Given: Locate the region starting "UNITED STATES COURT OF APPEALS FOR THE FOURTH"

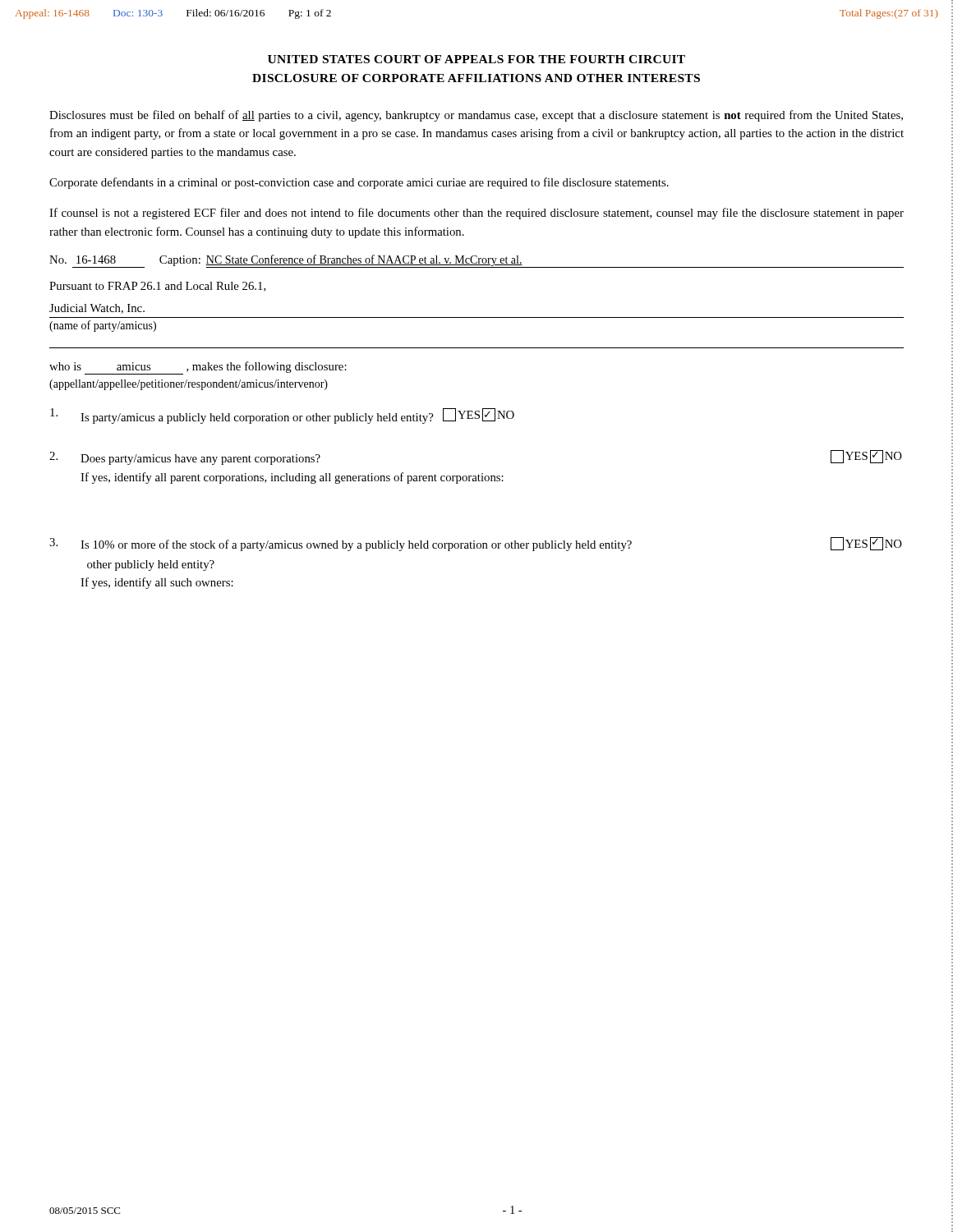Looking at the screenshot, I should tap(476, 68).
